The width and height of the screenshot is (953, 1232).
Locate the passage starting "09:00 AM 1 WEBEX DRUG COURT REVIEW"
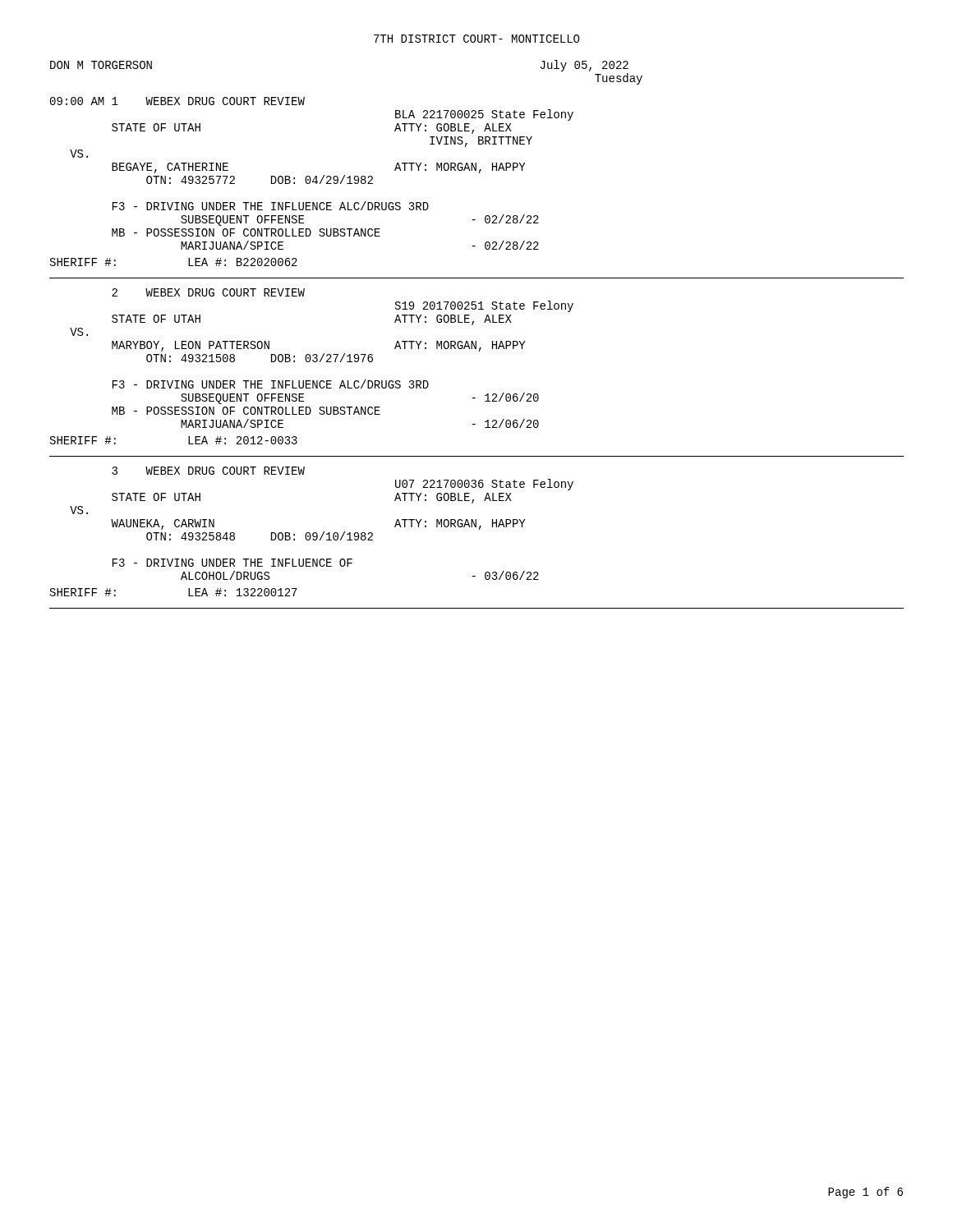tap(476, 174)
